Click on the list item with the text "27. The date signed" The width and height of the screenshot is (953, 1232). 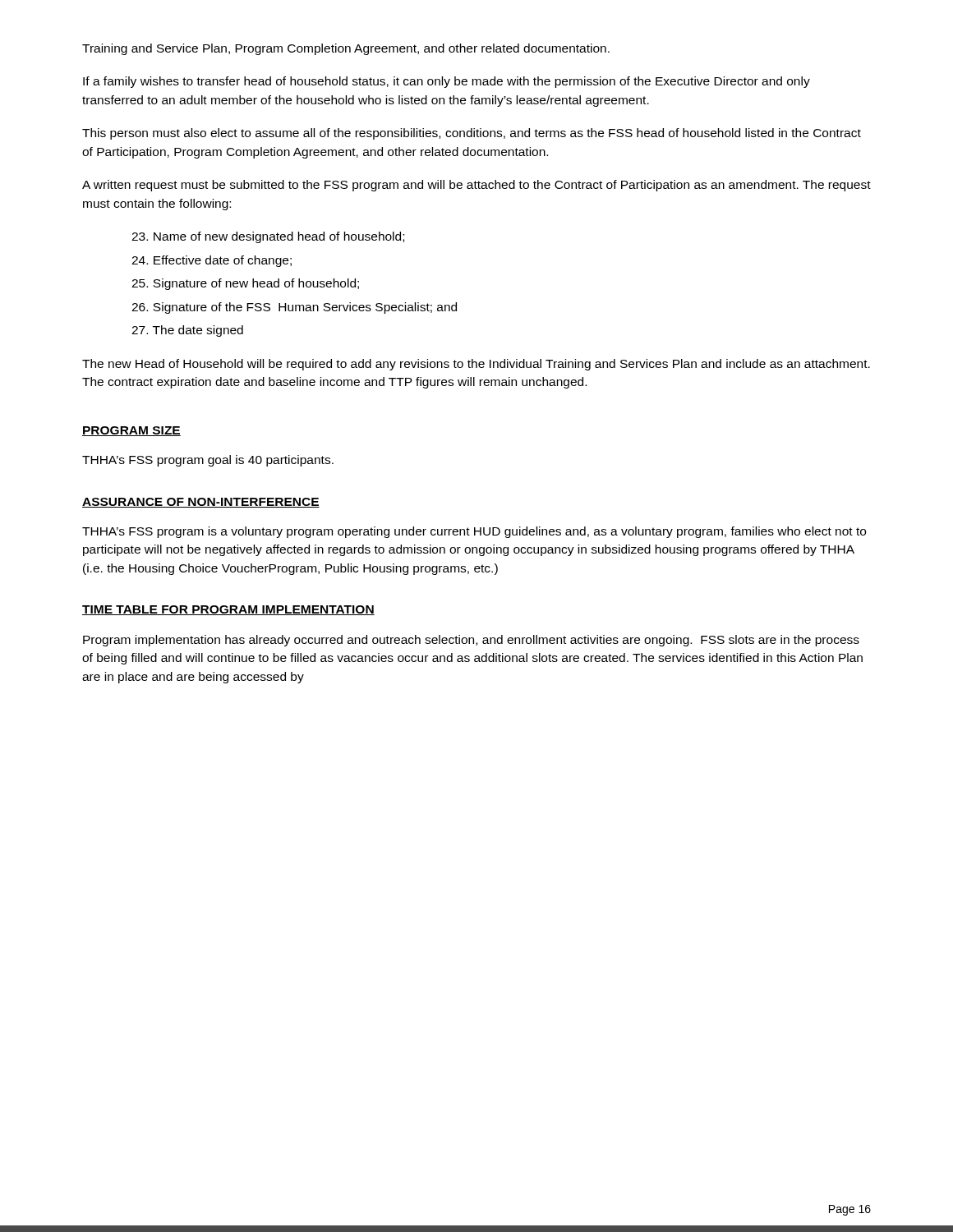click(x=188, y=330)
